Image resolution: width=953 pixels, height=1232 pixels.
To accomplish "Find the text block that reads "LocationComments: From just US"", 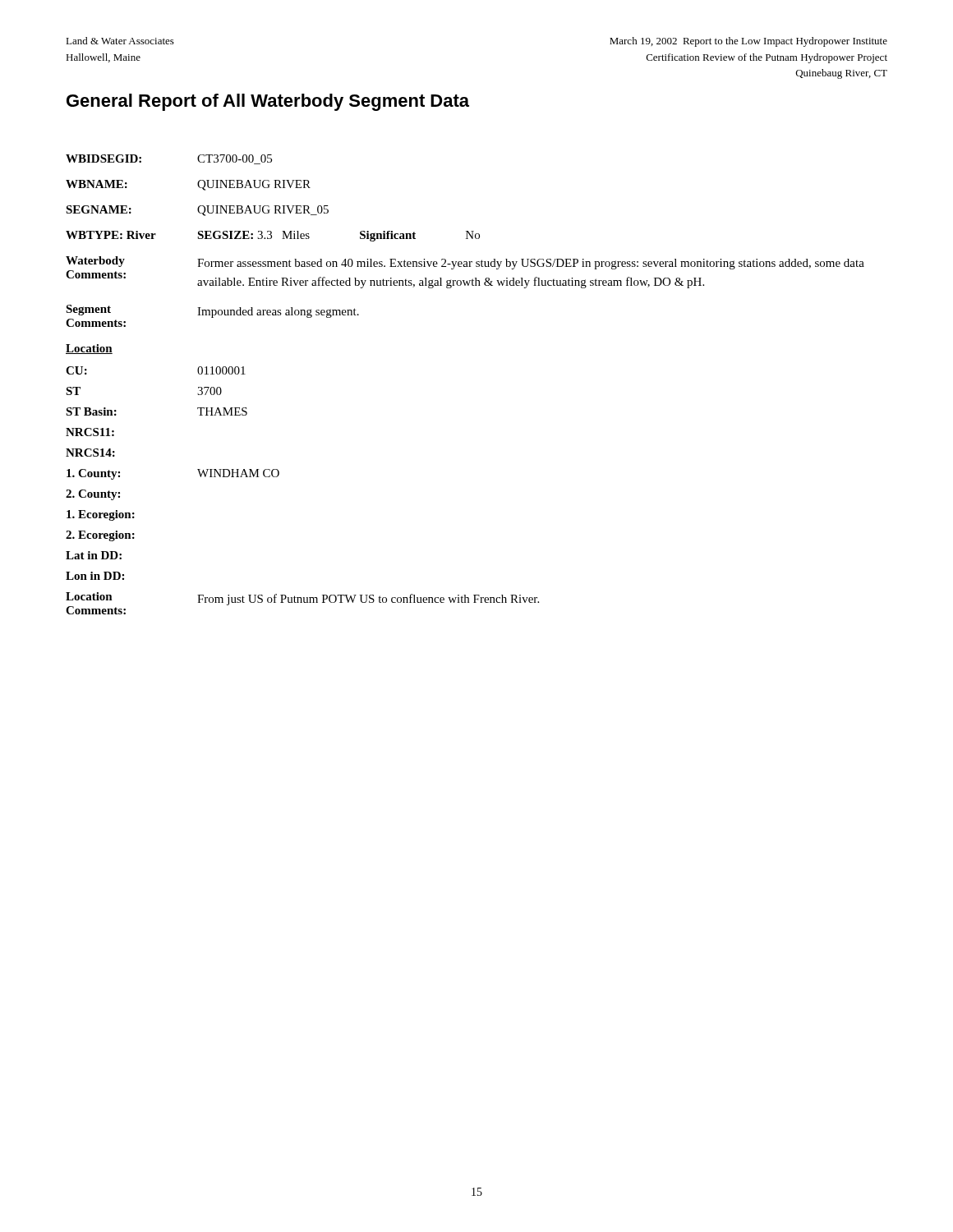I will [x=476, y=604].
